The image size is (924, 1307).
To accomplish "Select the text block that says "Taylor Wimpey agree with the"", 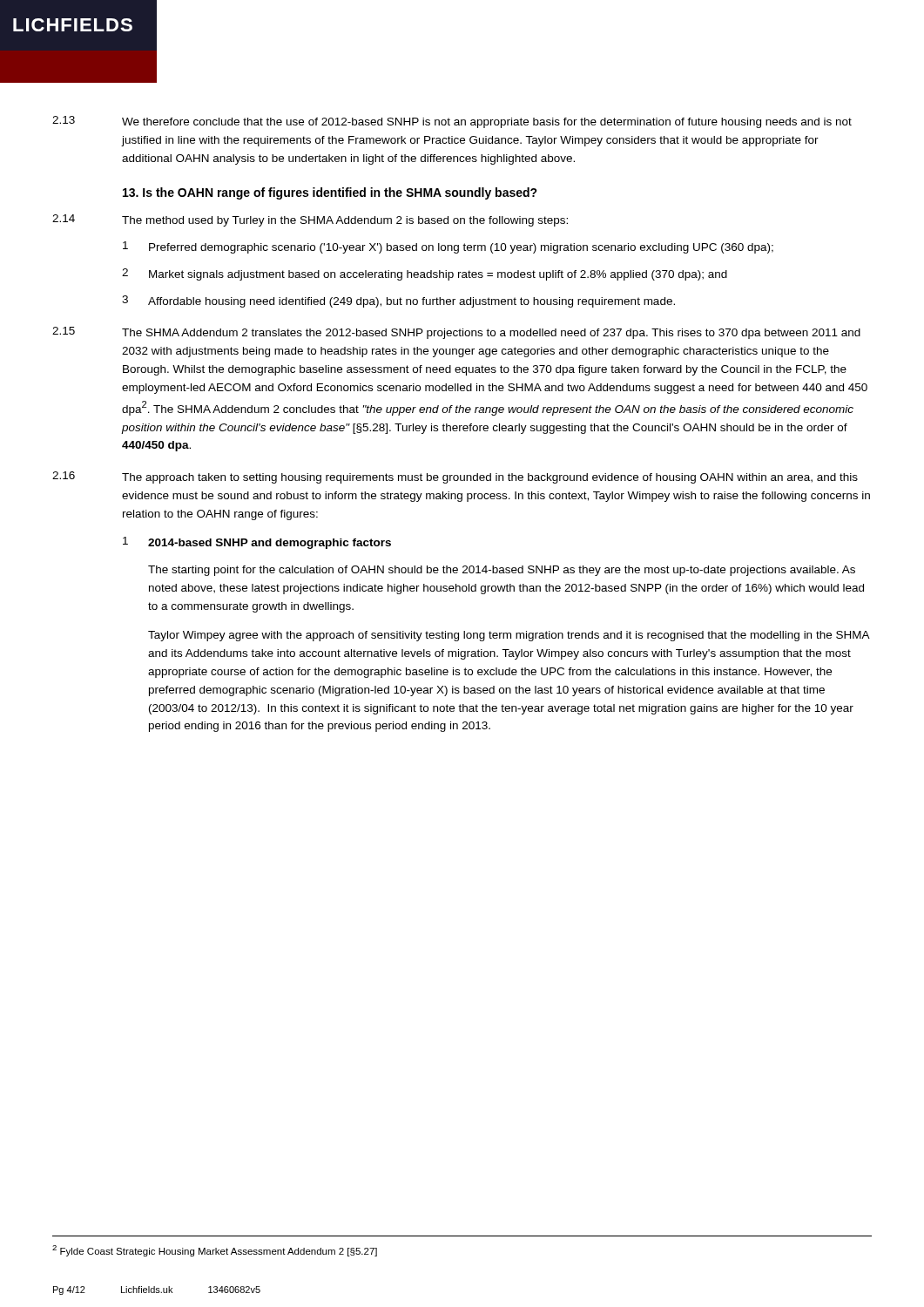I will (x=508, y=680).
